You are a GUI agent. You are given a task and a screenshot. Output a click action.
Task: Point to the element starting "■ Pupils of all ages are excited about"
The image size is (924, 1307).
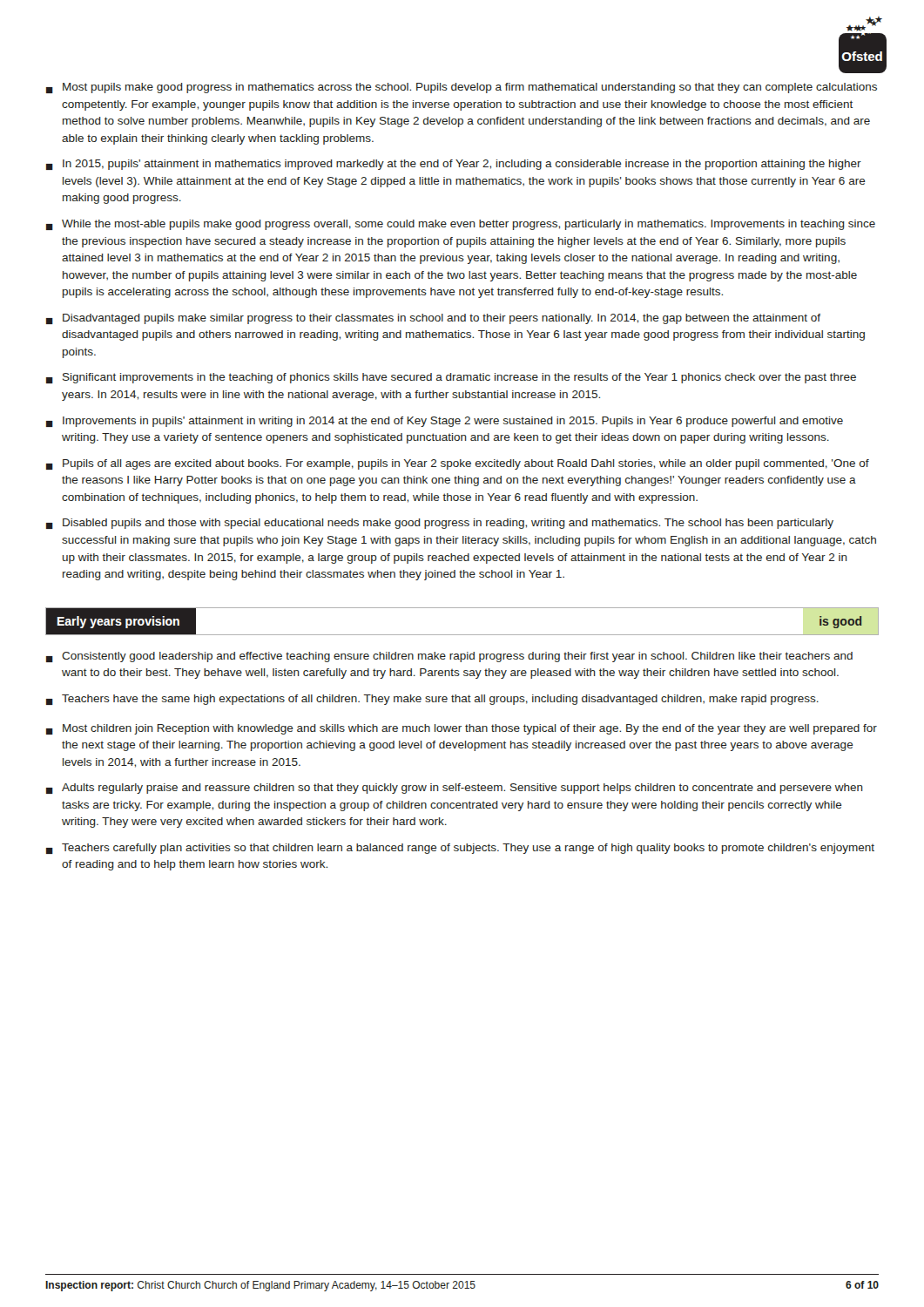462,480
